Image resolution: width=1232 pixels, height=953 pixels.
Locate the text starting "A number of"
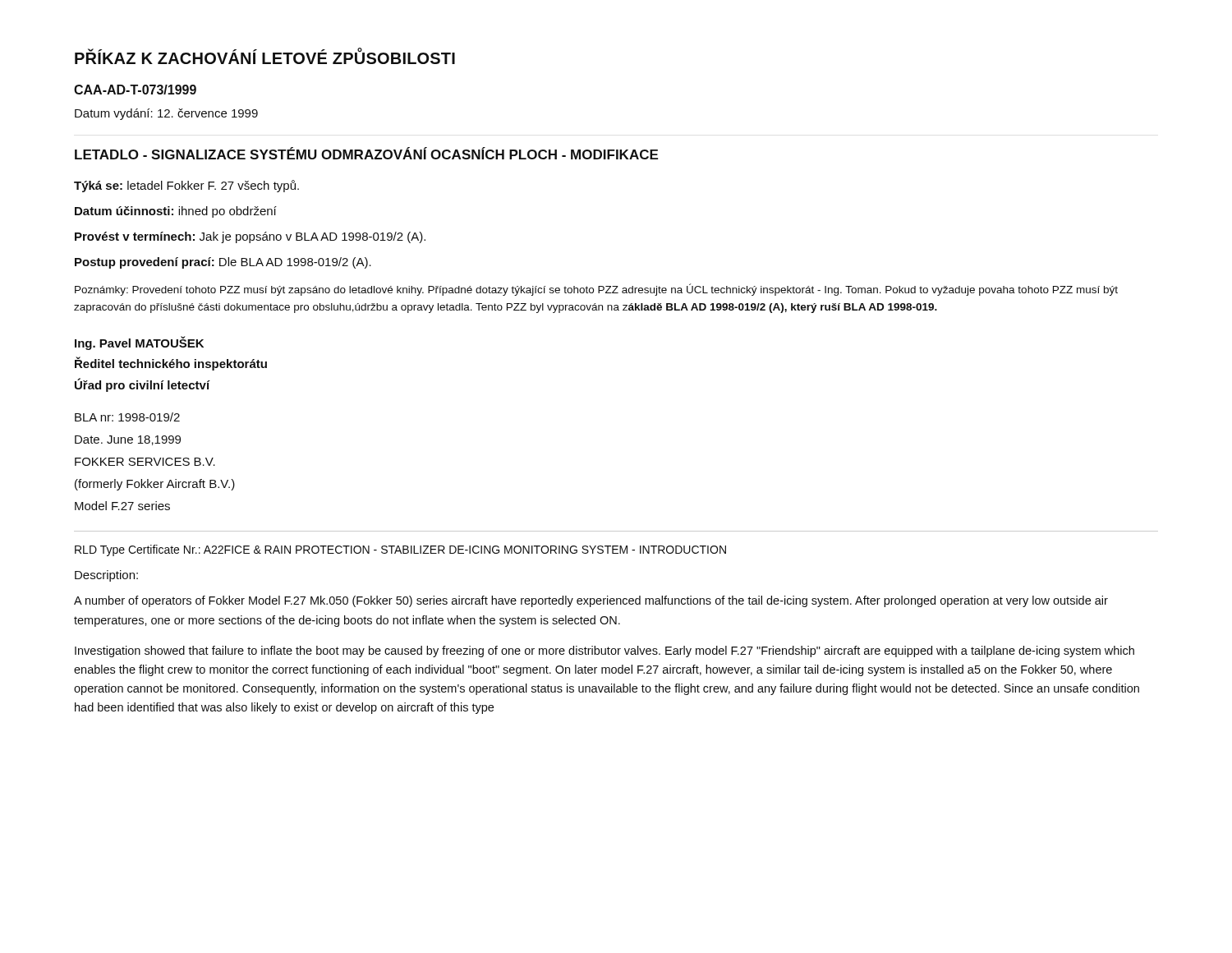point(591,610)
